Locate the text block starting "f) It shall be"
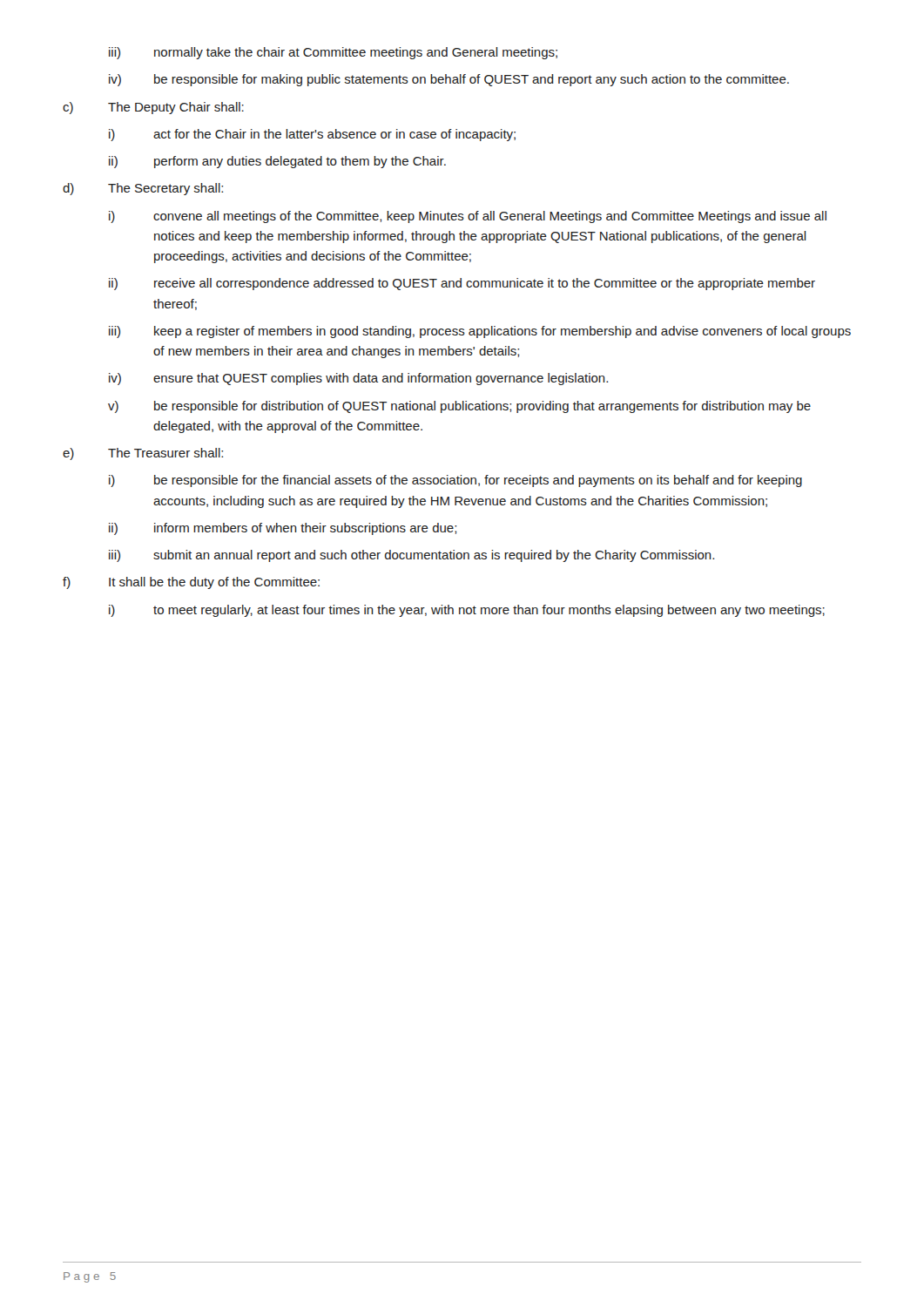This screenshot has height=1307, width=924. [191, 583]
